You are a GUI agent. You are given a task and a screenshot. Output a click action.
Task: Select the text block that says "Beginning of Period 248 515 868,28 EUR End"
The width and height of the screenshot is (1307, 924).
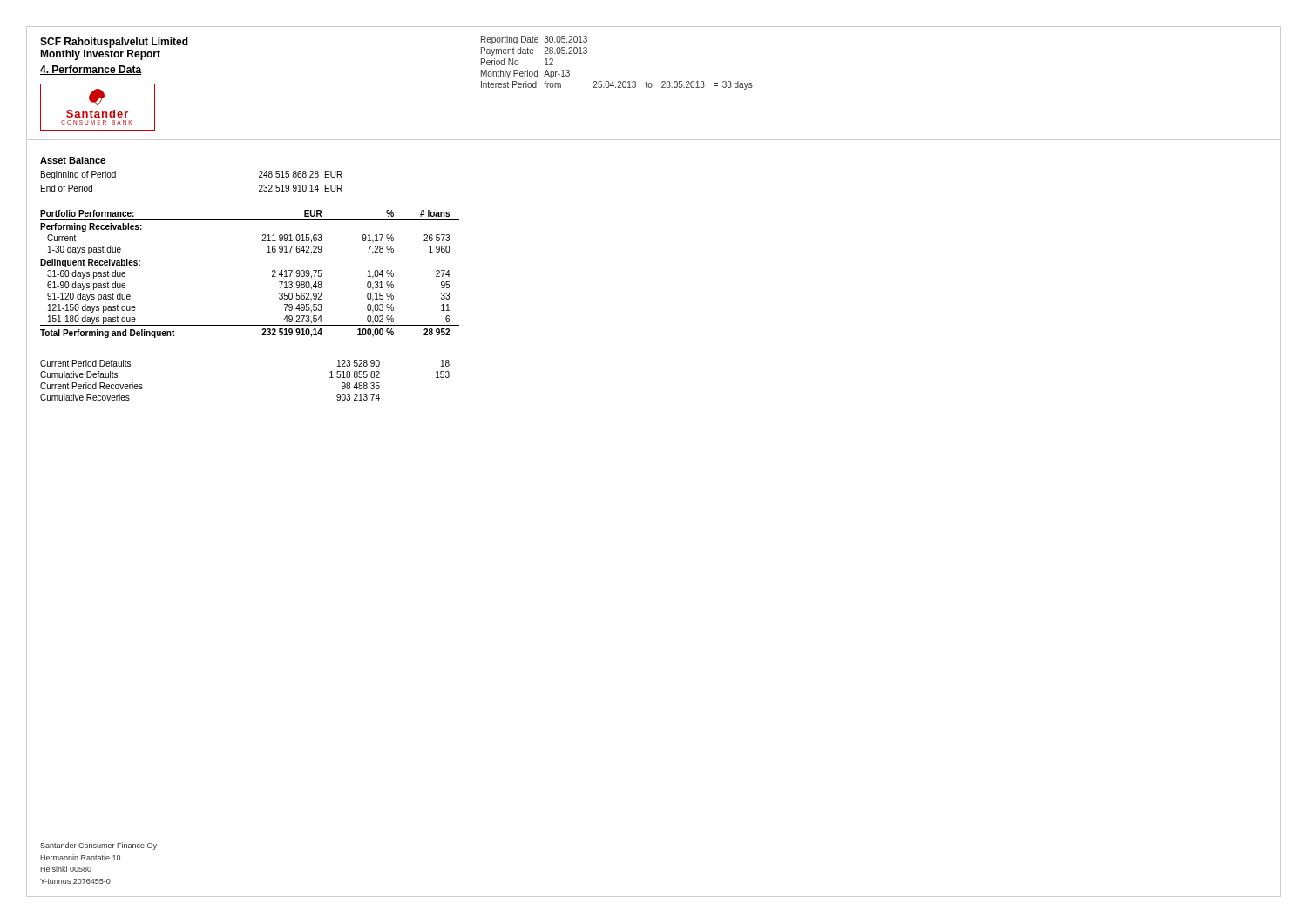tap(75, 175)
